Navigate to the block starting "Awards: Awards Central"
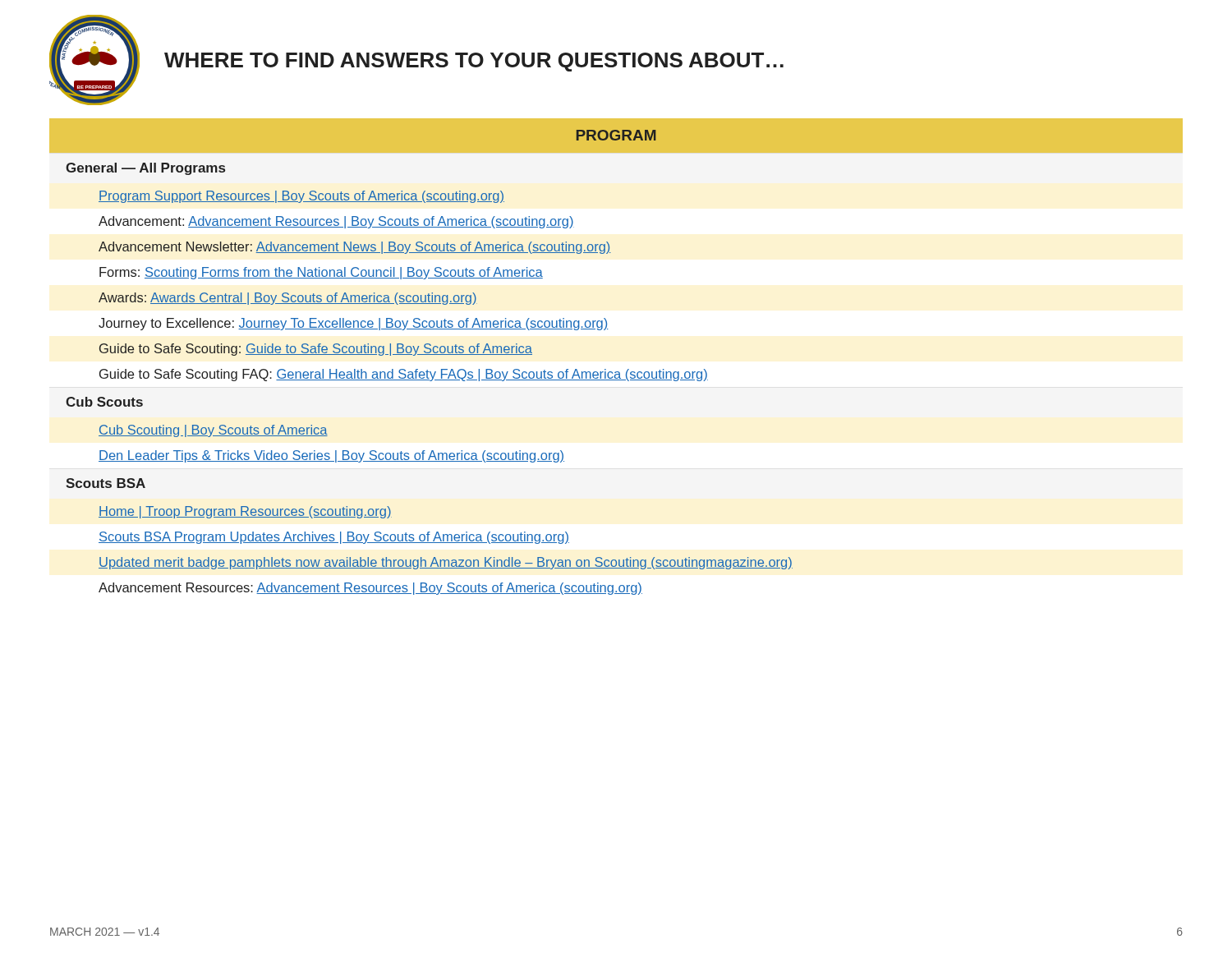Image resolution: width=1232 pixels, height=953 pixels. pyautogui.click(x=288, y=297)
